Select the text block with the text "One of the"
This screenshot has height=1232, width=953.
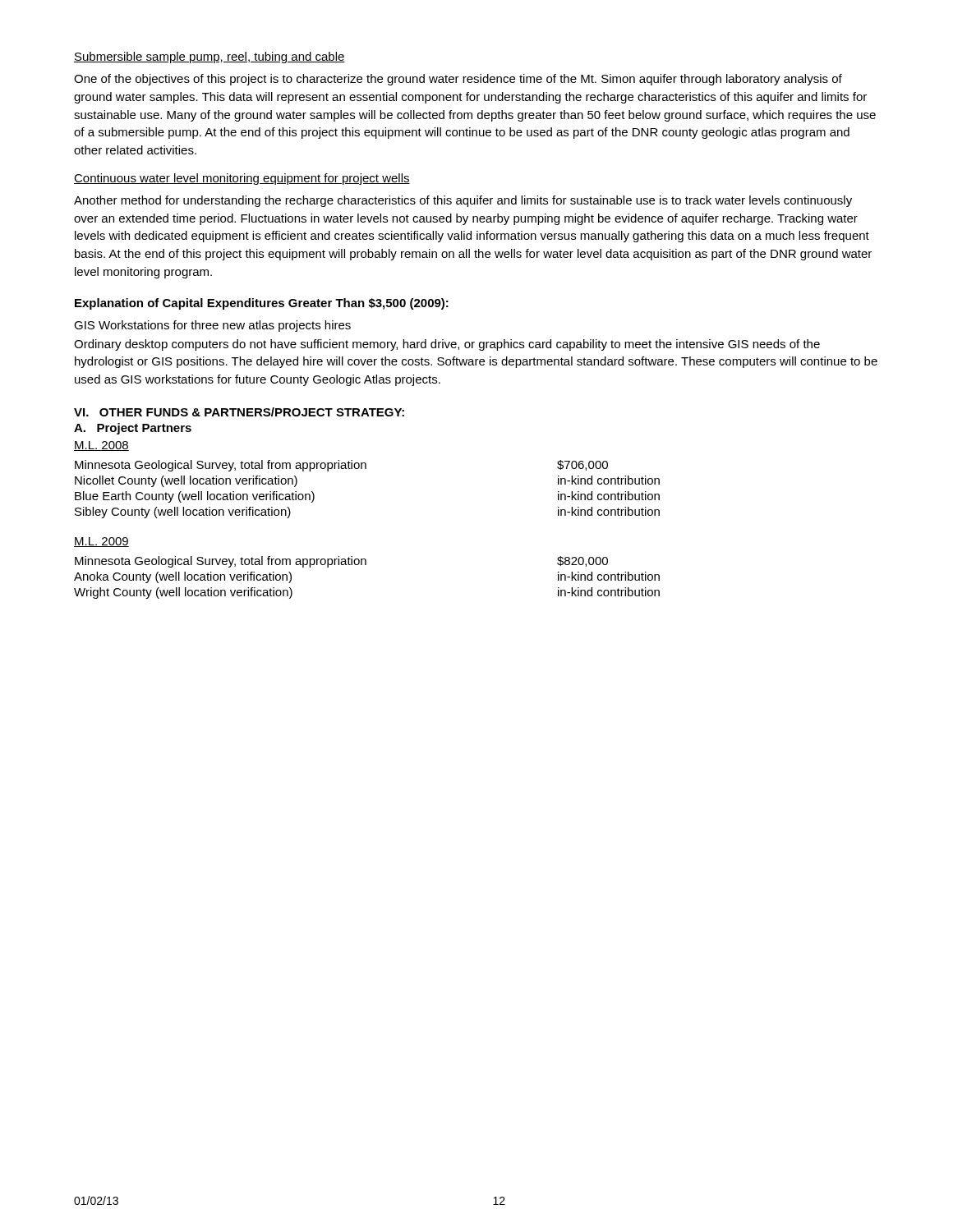475,114
